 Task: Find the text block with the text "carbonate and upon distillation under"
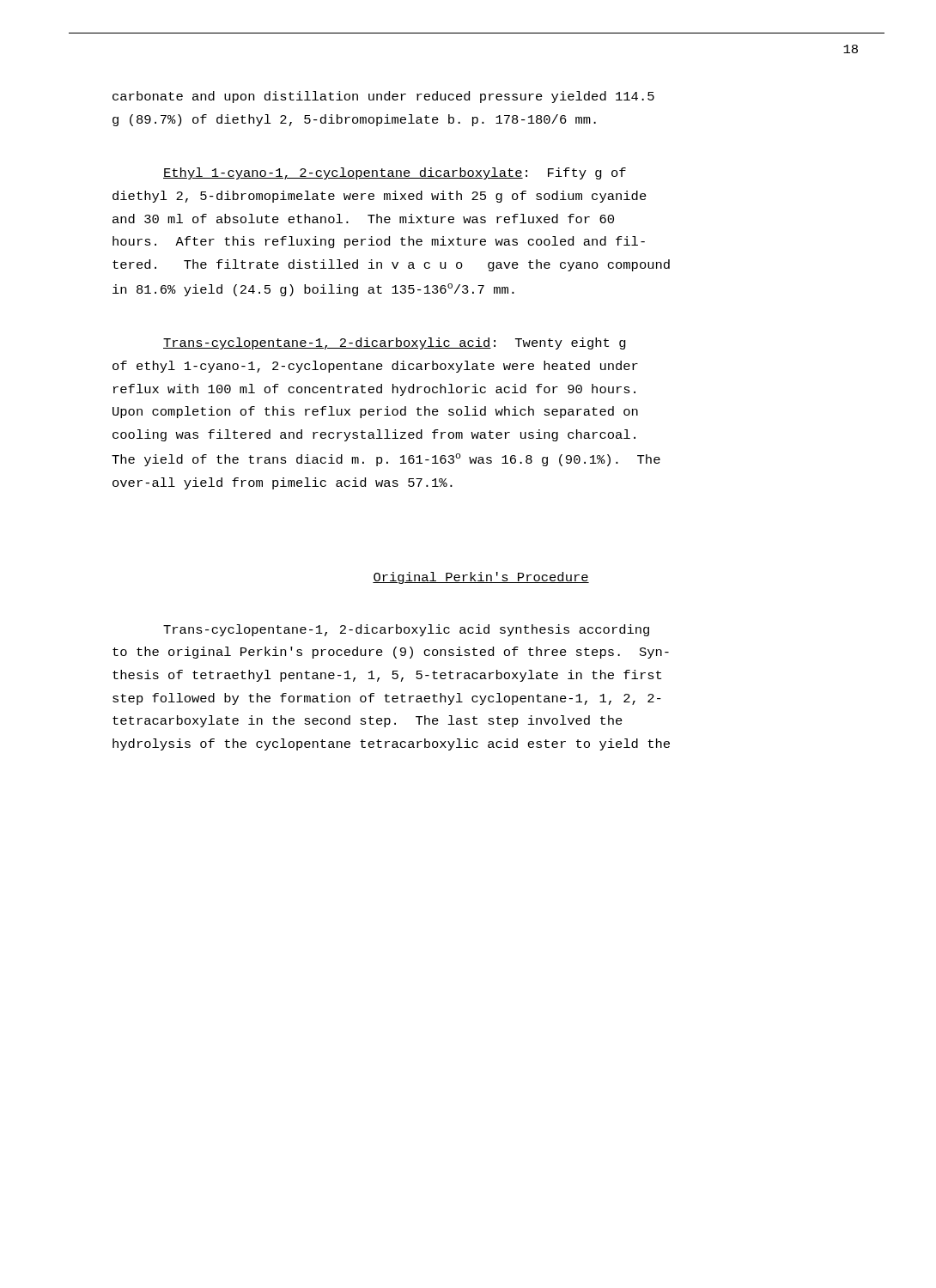(x=383, y=97)
